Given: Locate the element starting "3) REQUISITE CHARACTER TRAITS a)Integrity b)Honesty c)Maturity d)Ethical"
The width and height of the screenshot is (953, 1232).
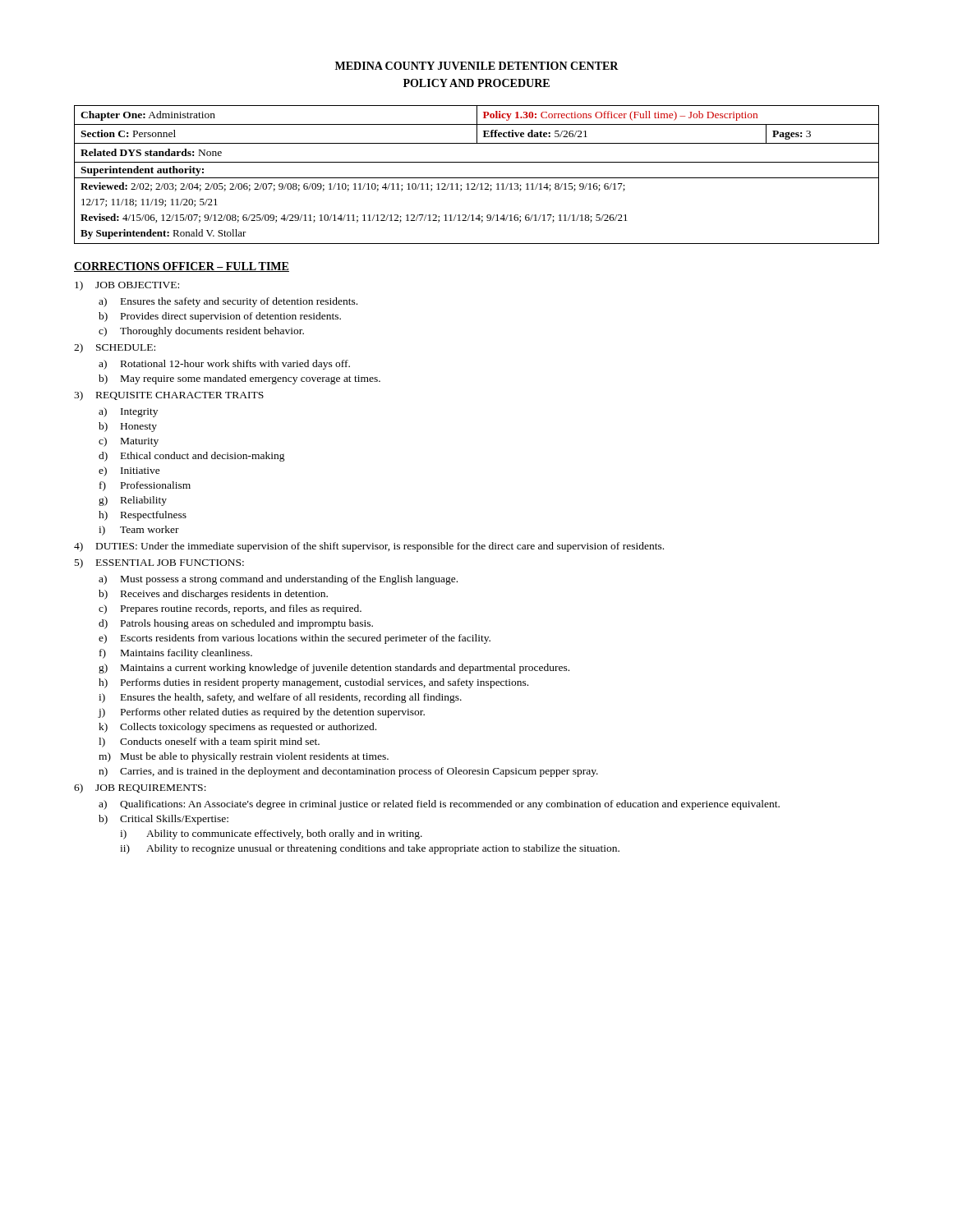Looking at the screenshot, I should [169, 396].
